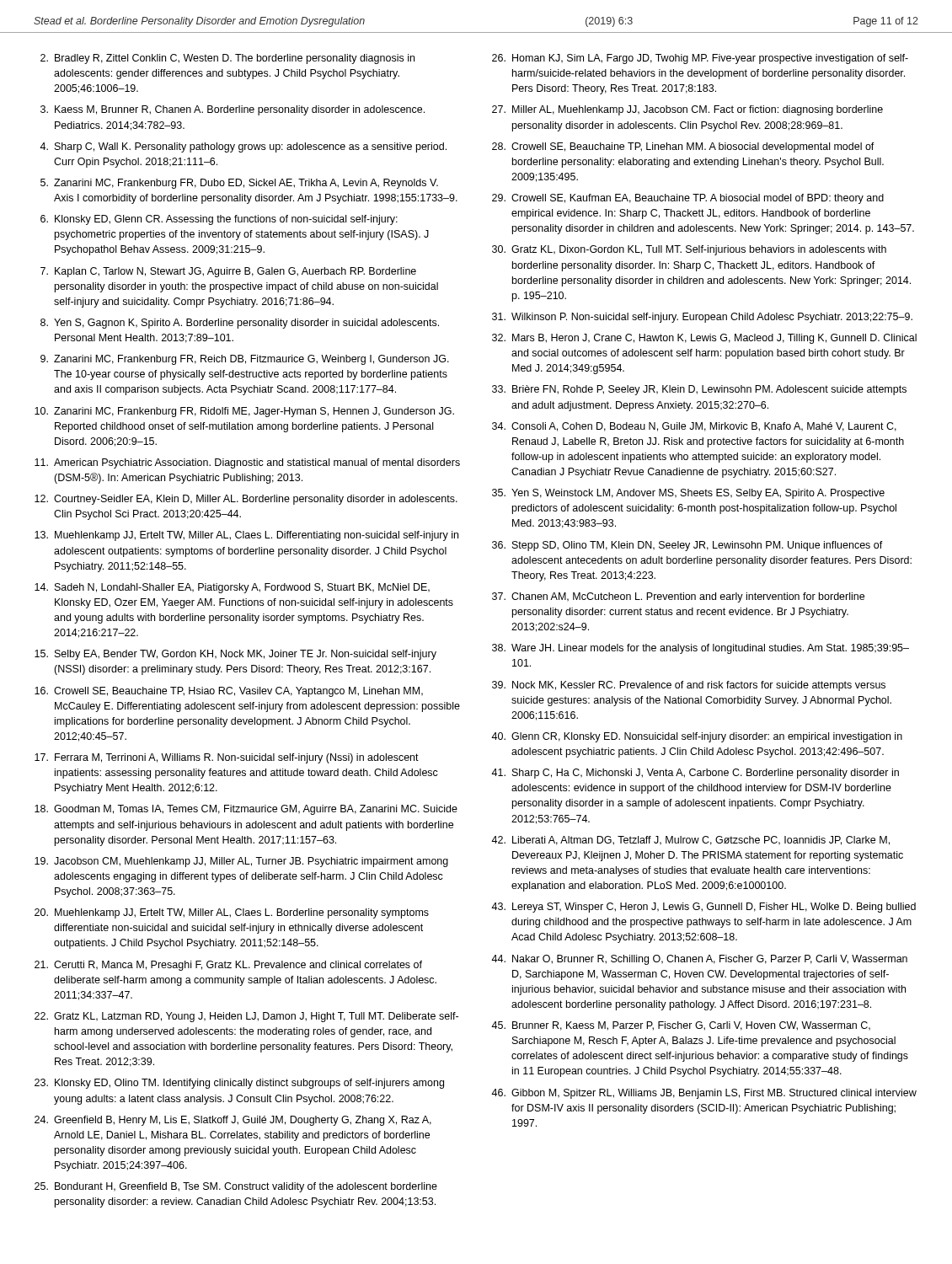Navigate to the text starting "43. Lereya ST, Winsper C, Heron J, Lewis"
952x1264 pixels.
pos(705,922)
